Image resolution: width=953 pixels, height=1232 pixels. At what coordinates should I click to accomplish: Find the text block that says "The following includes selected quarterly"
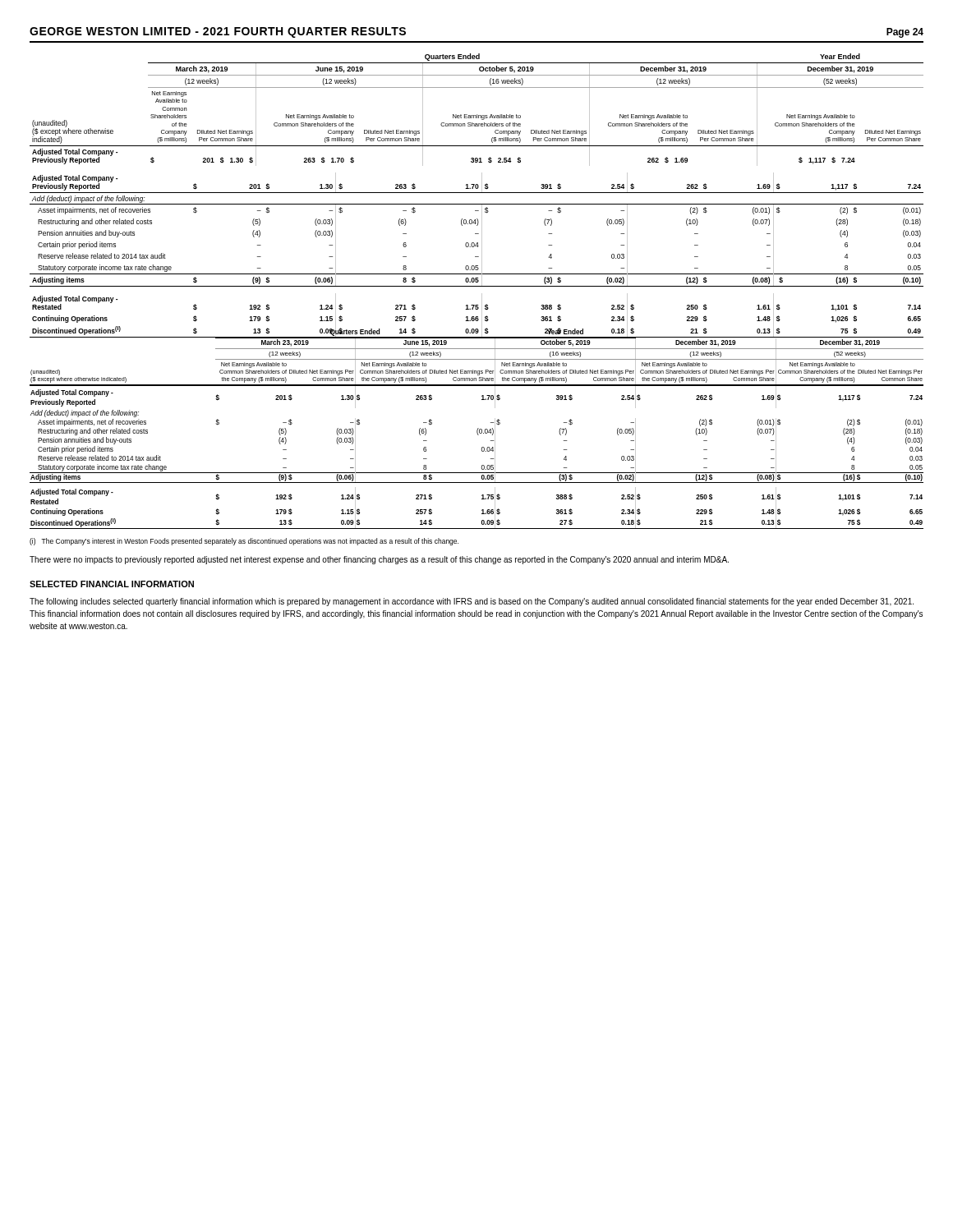coord(476,614)
